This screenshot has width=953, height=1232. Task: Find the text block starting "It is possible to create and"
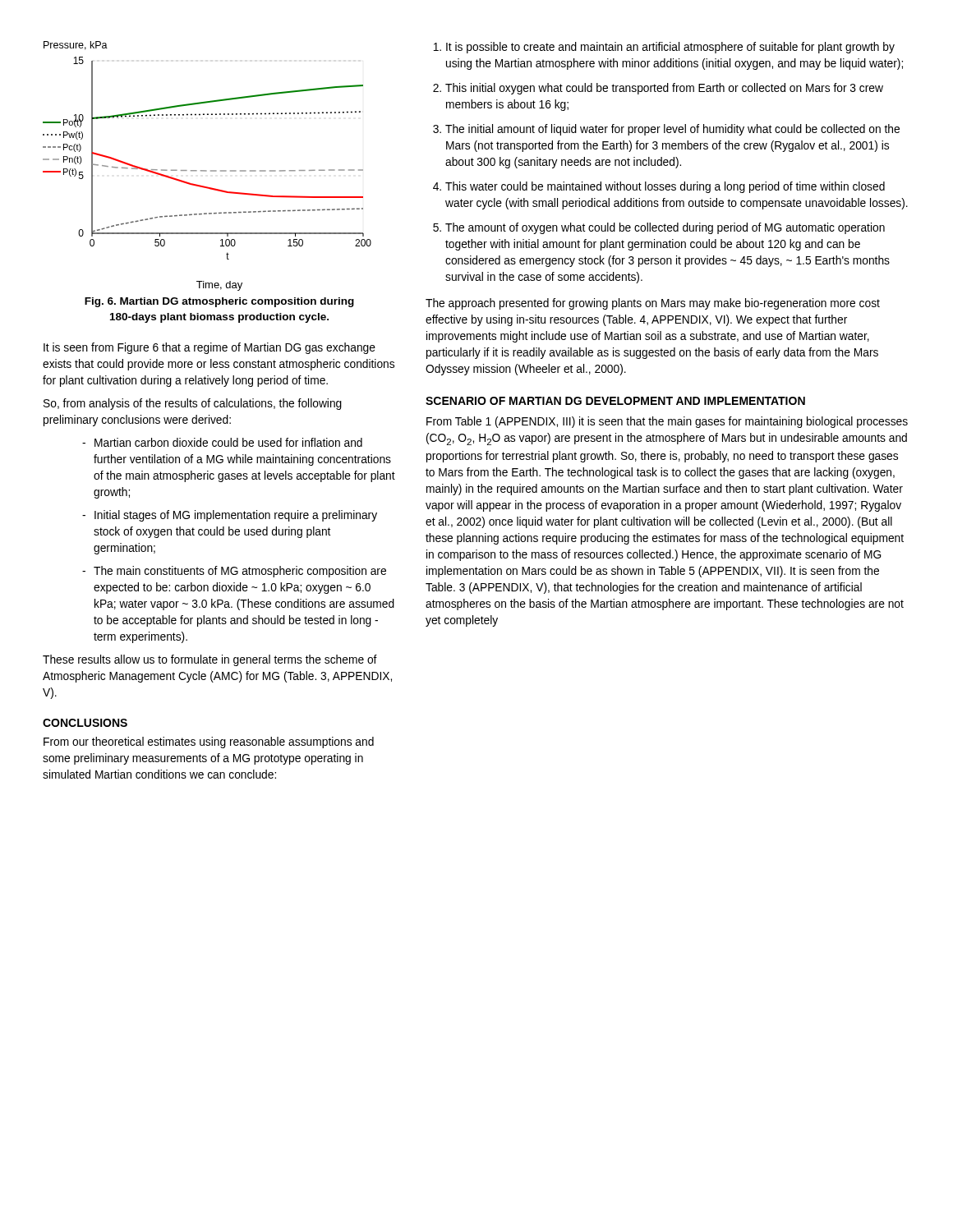(675, 55)
